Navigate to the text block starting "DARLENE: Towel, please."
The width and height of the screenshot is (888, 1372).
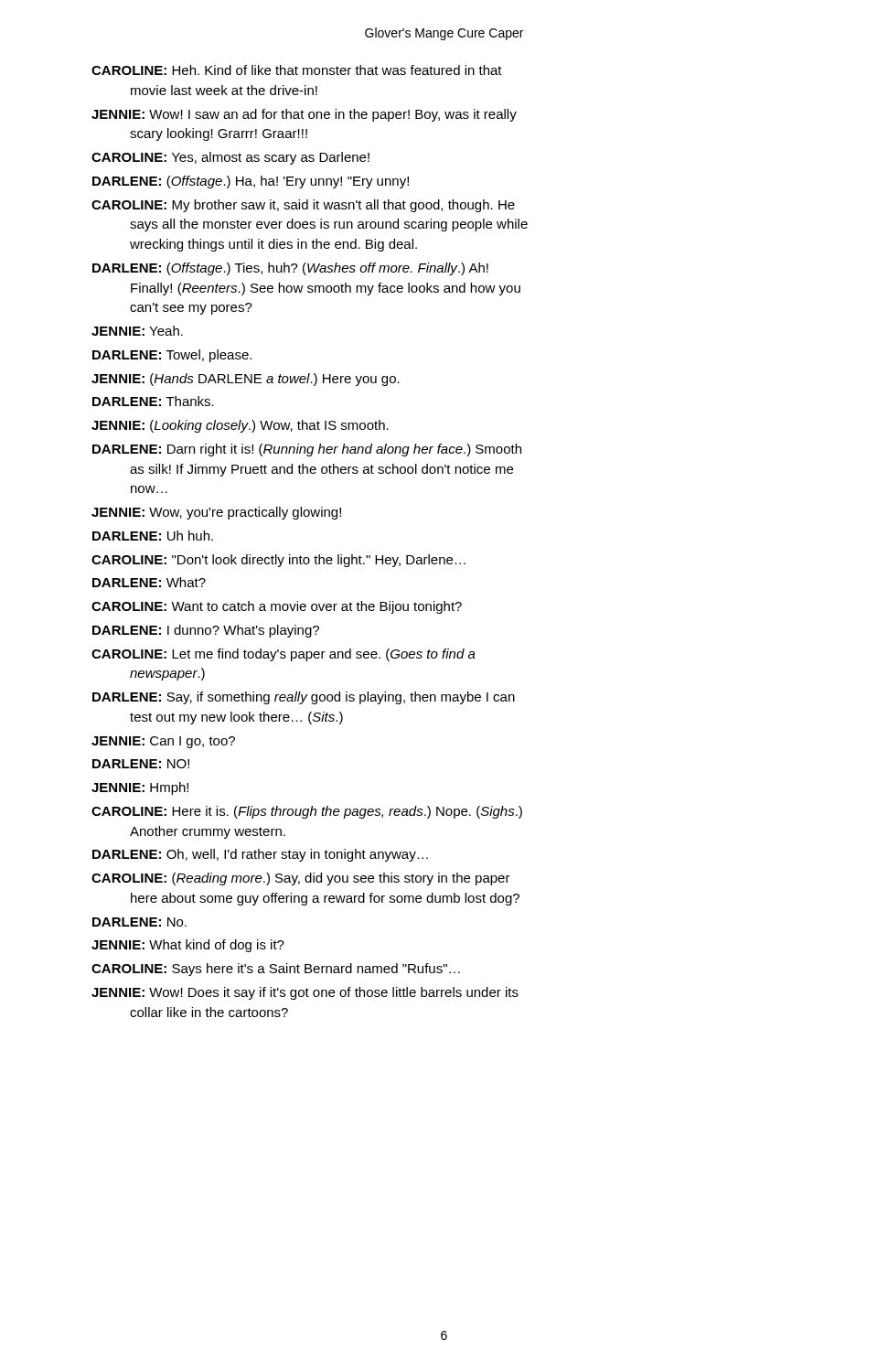click(172, 354)
